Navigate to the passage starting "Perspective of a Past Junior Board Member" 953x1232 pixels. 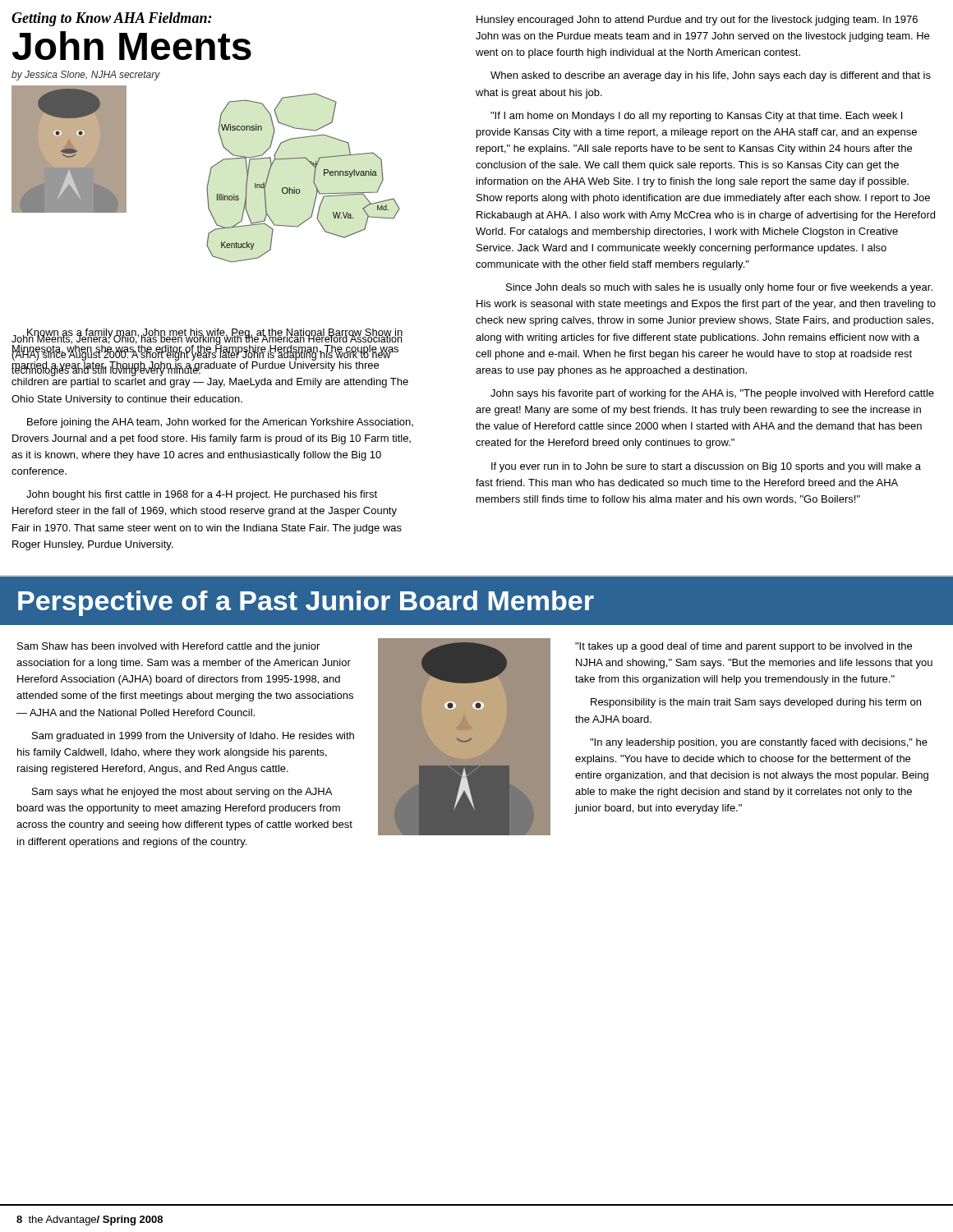(476, 601)
